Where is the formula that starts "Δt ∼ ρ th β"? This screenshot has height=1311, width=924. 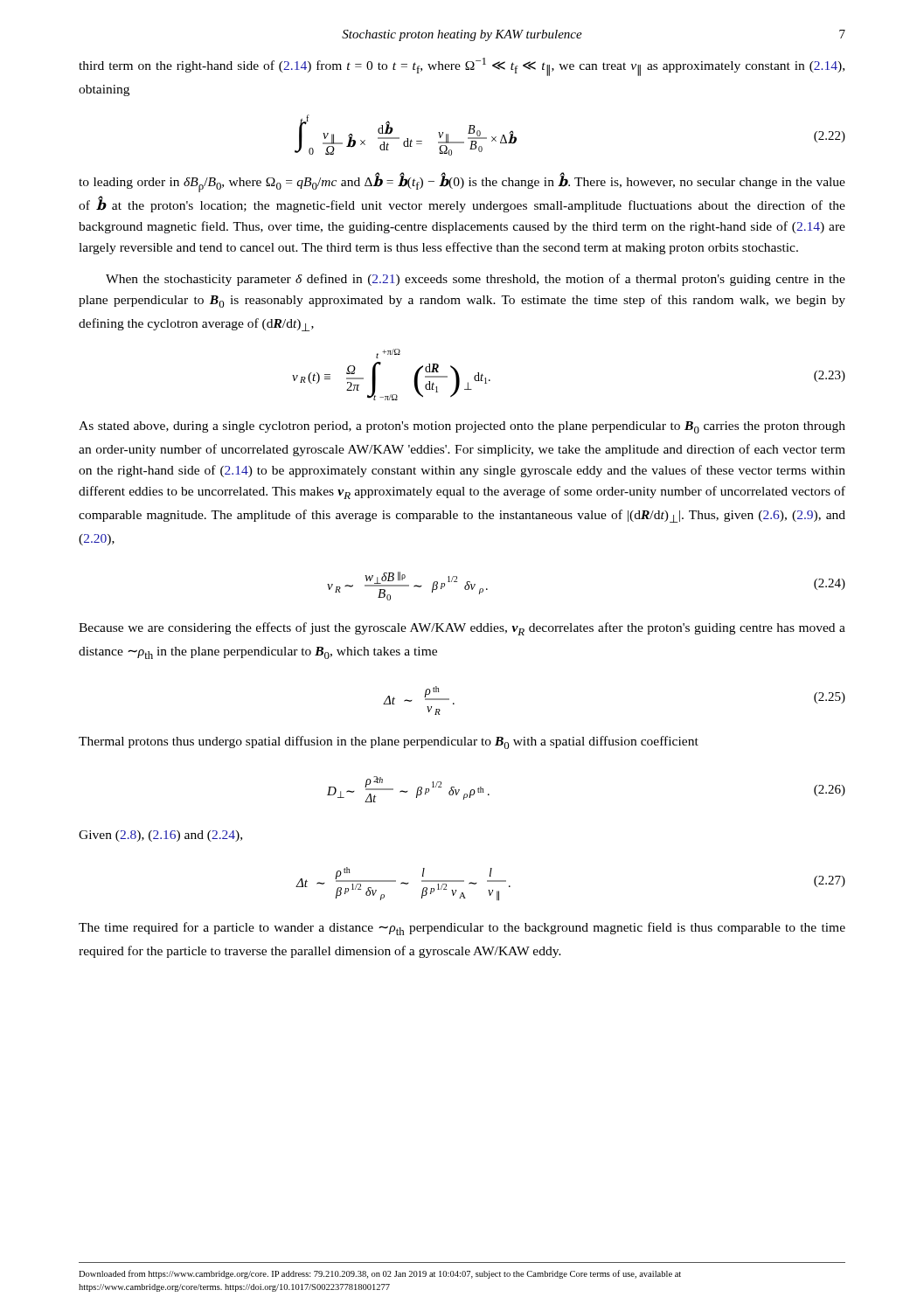[462, 881]
